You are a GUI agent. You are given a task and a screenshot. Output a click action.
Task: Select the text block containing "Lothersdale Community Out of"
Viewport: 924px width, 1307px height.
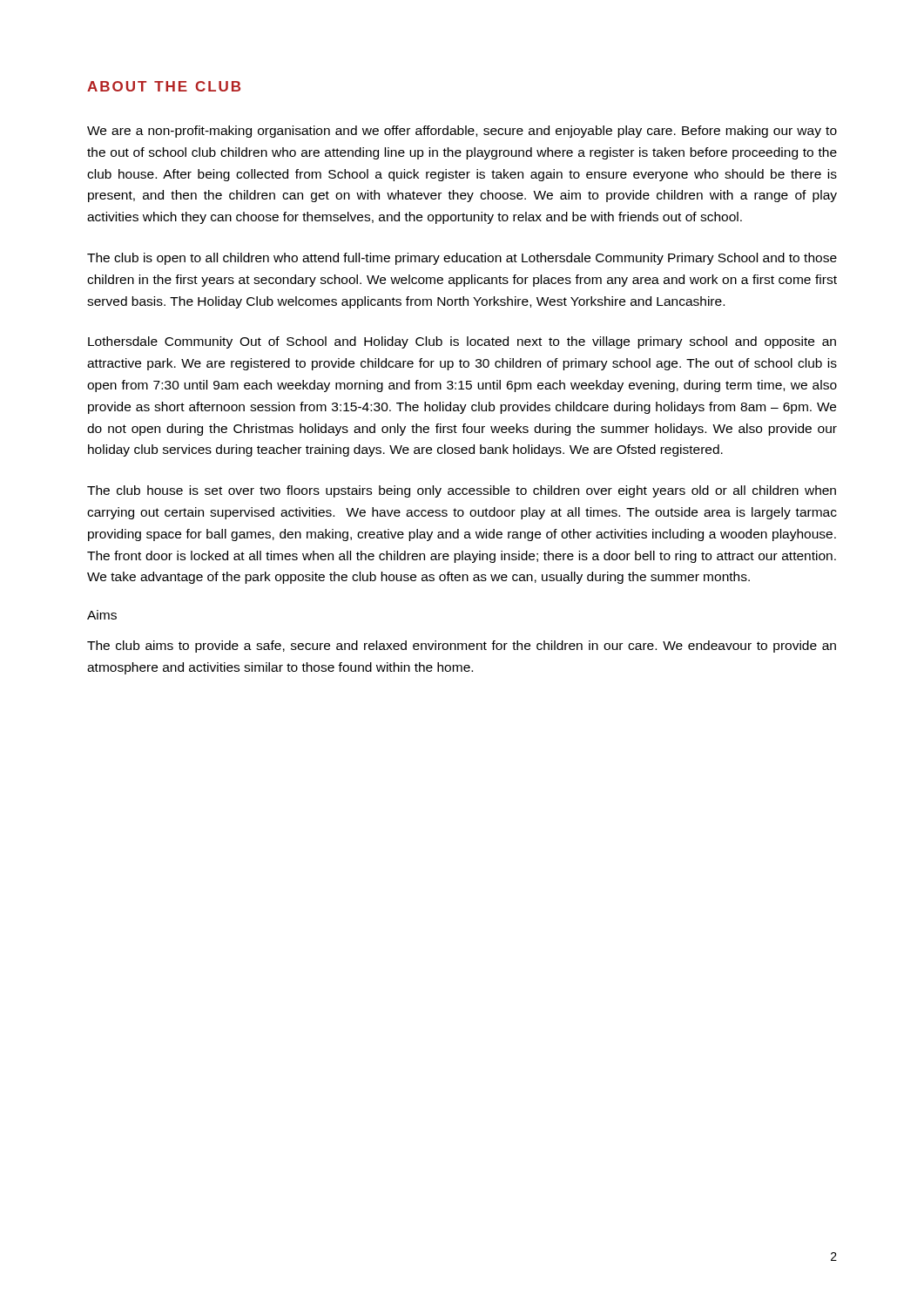462,395
